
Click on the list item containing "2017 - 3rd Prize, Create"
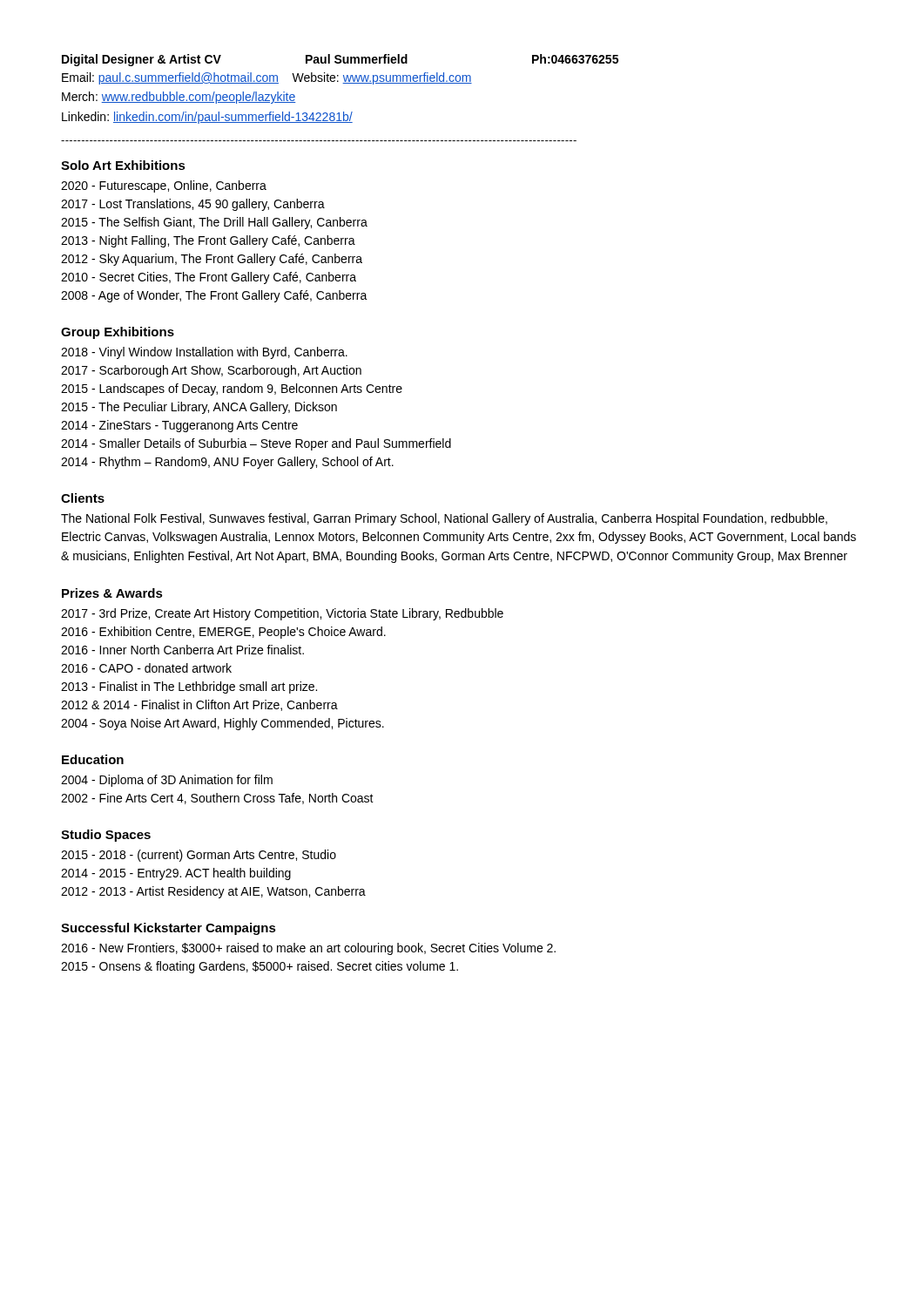(x=282, y=613)
